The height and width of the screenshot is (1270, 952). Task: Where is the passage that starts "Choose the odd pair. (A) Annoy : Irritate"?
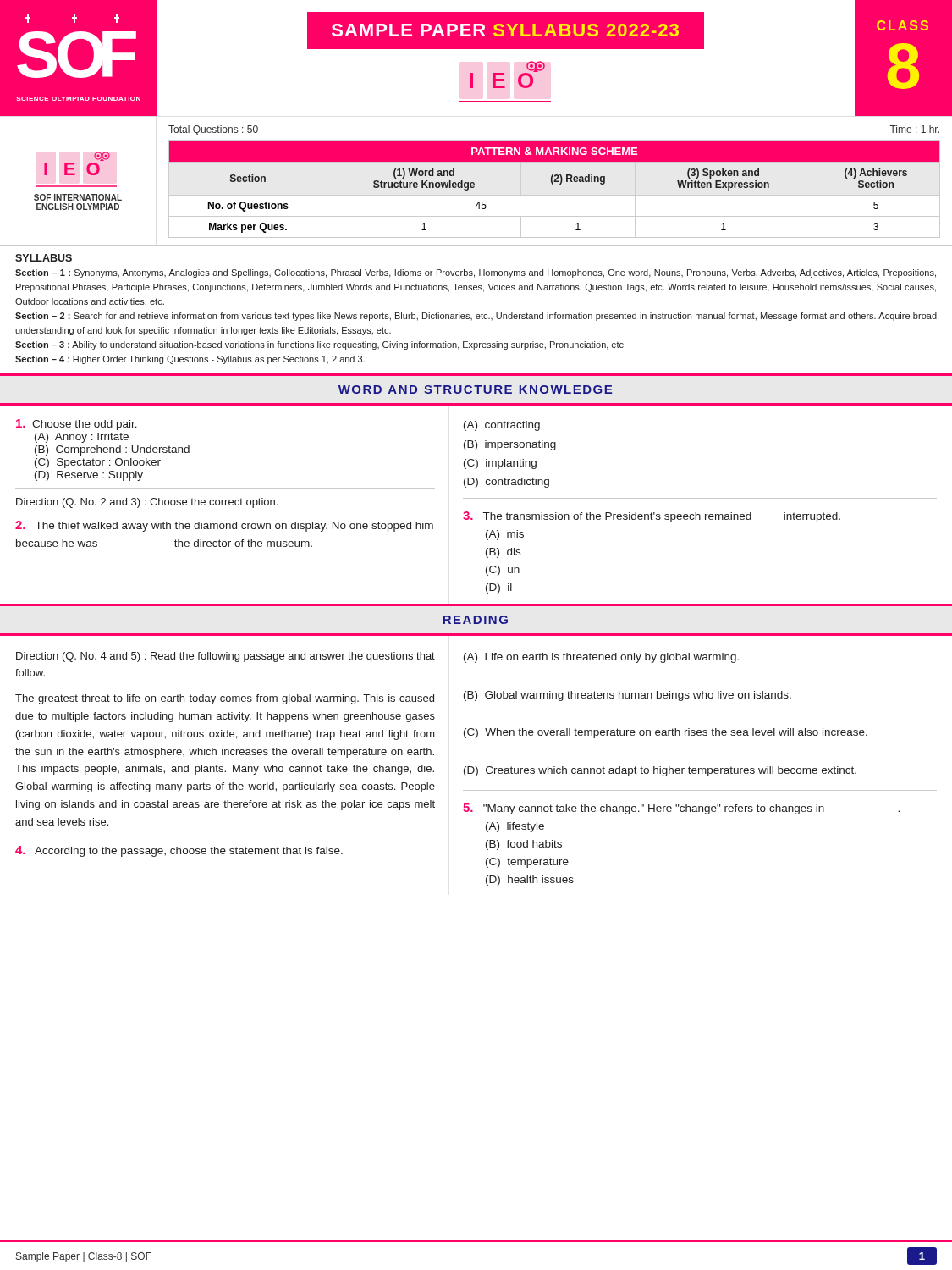coord(103,449)
